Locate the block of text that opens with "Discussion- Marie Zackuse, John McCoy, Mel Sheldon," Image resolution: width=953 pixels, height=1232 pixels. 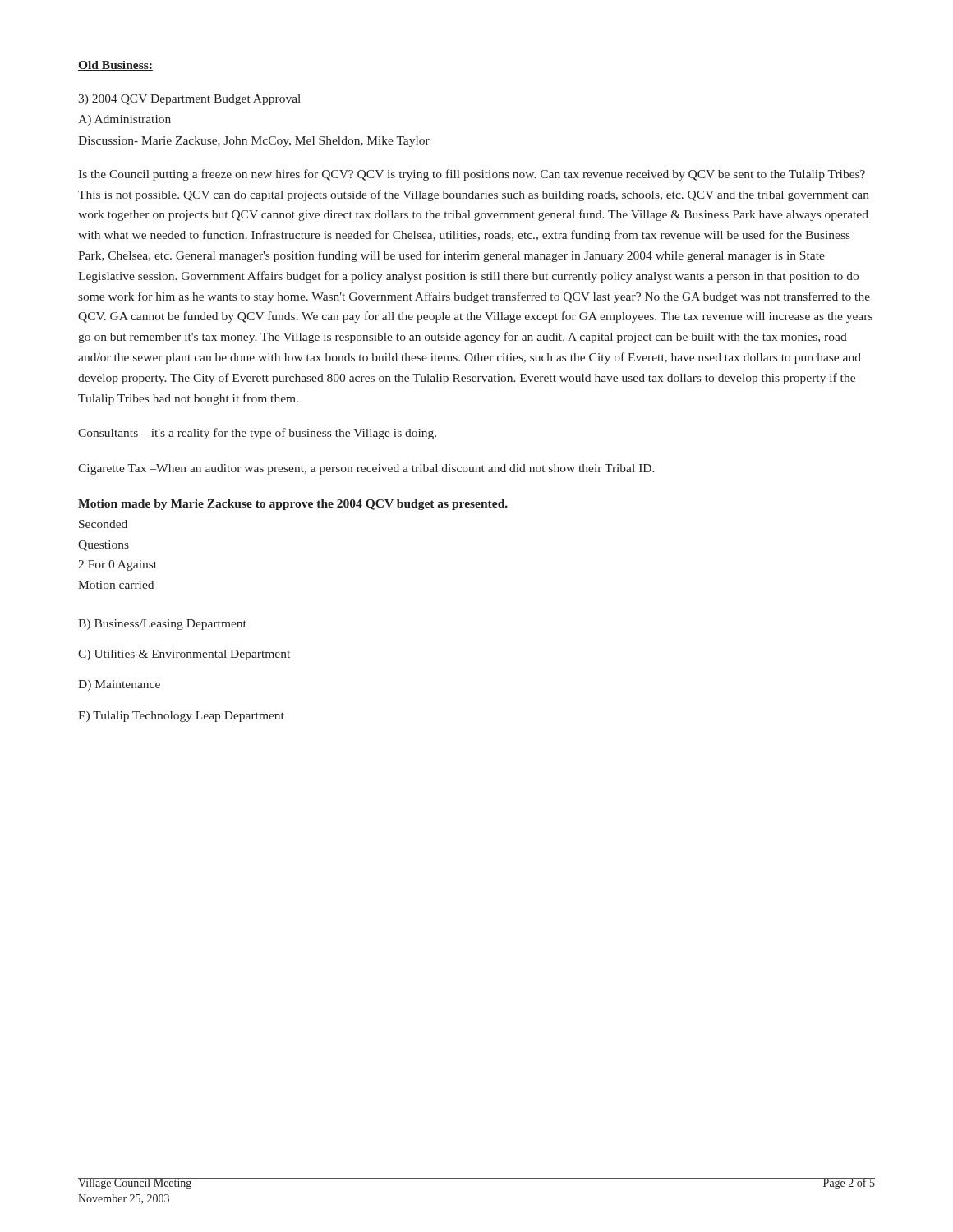click(254, 140)
